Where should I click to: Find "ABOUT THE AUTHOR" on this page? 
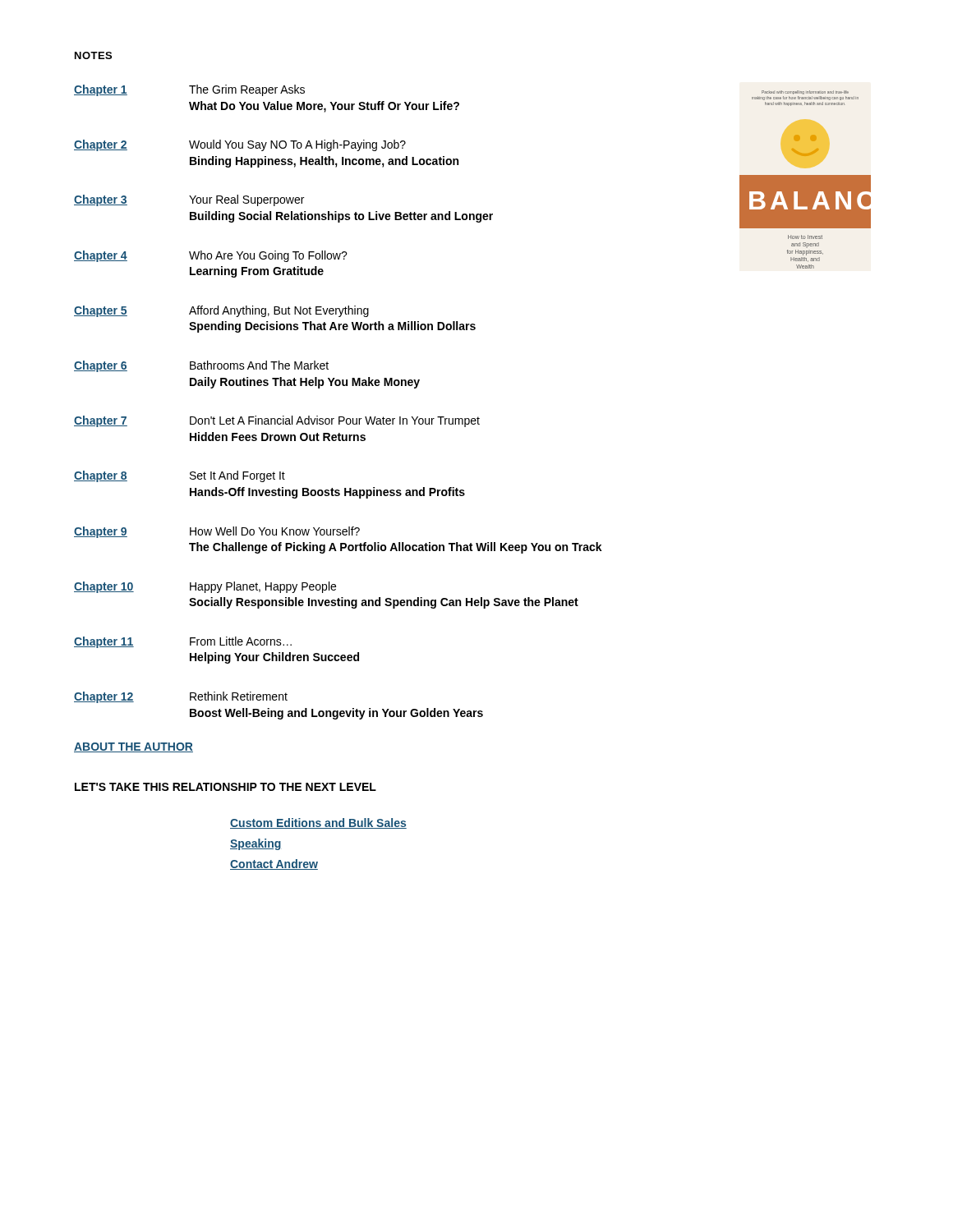[133, 747]
